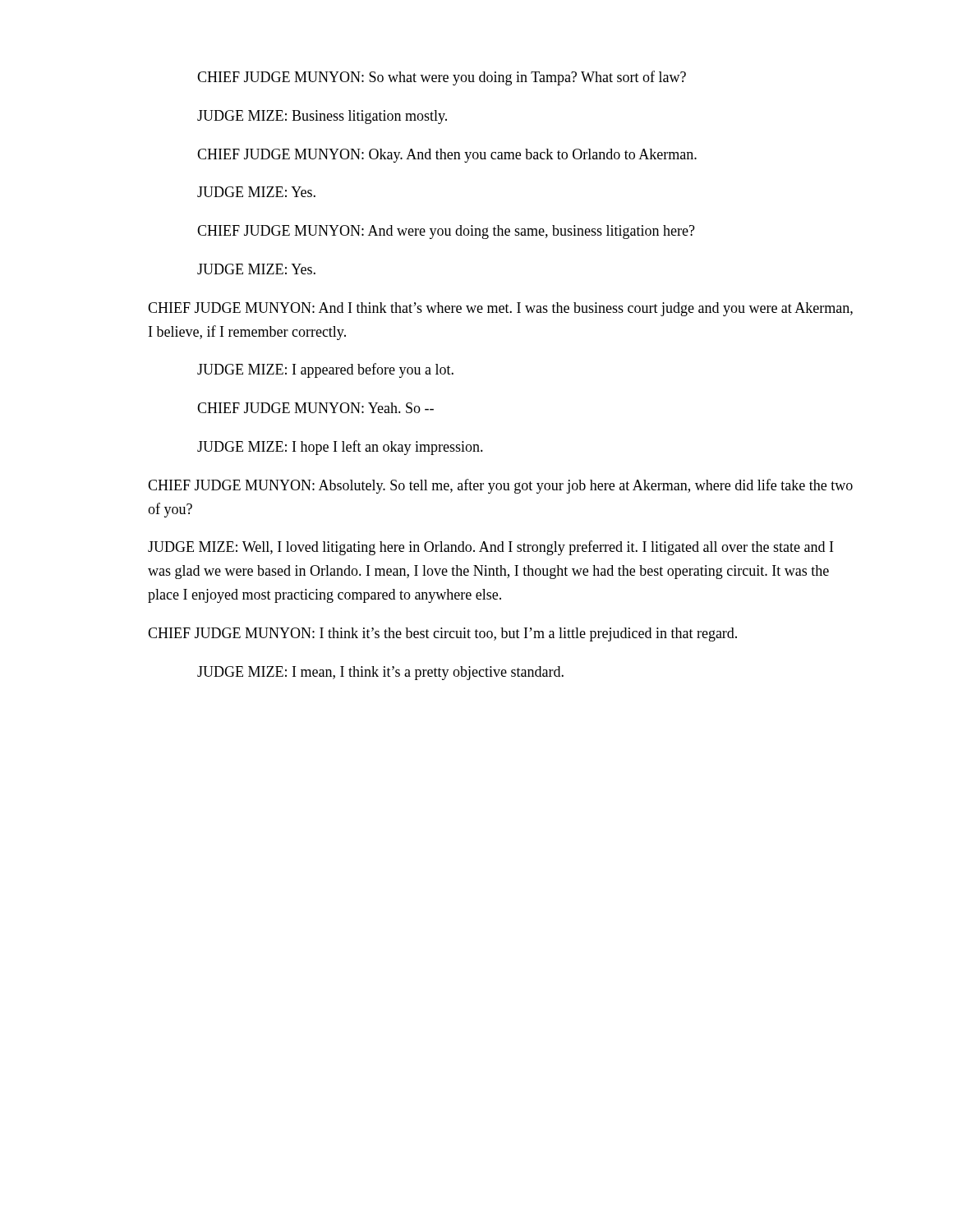Find the block on this page that starts "JUDGE MIZE: I appeared"

[326, 370]
